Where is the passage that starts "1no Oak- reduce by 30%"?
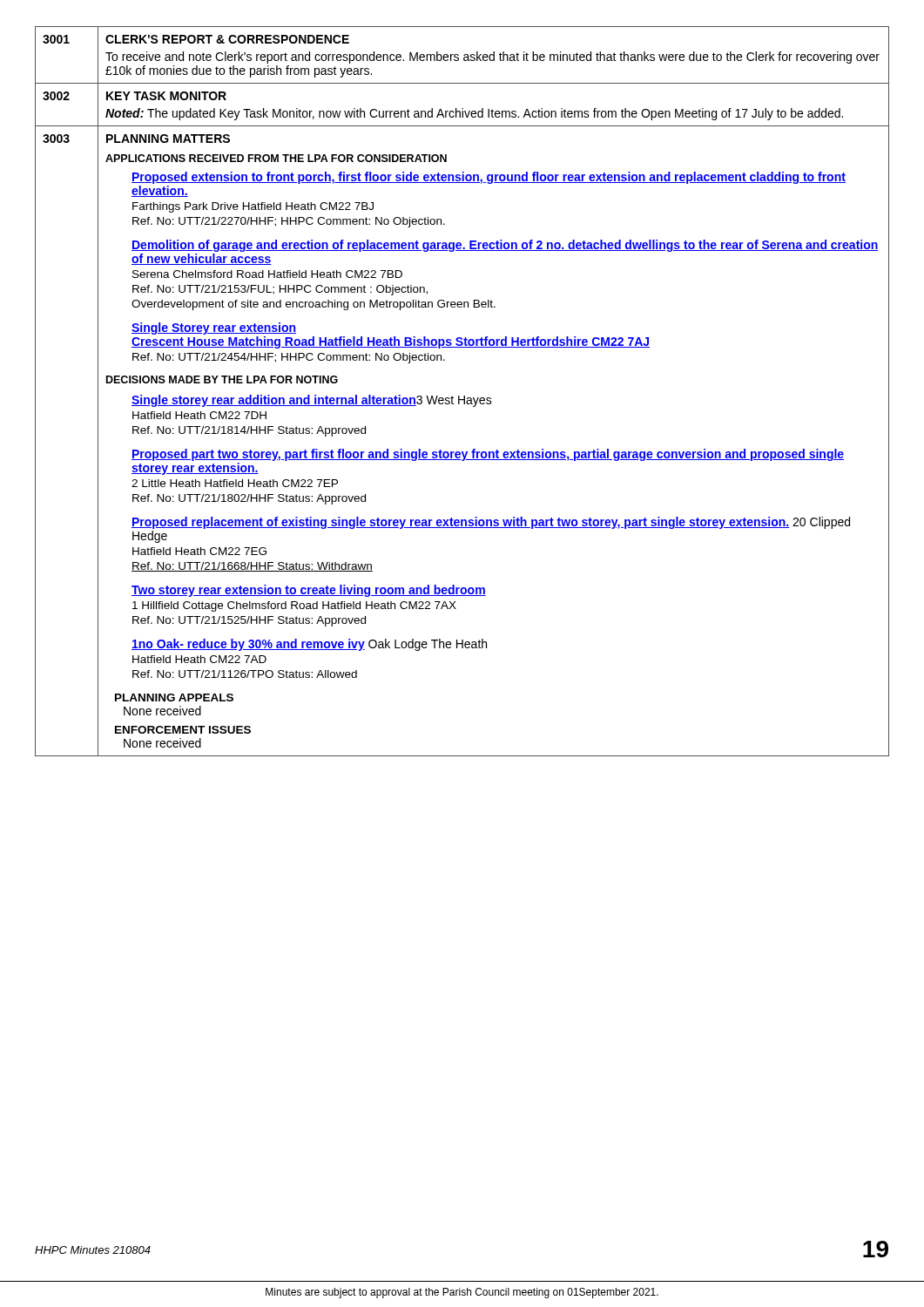This screenshot has height=1307, width=924. 309,645
